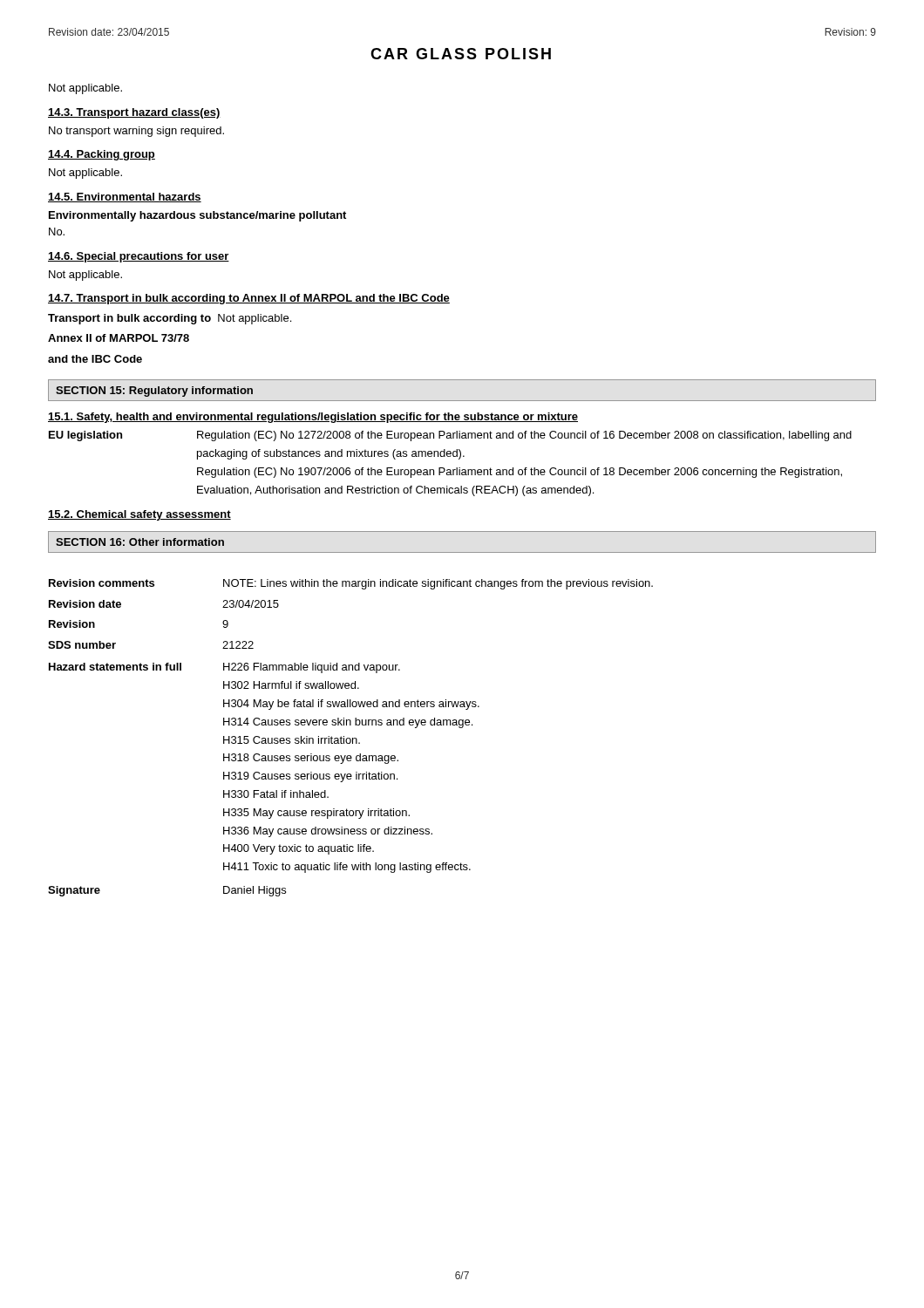Select the section header that reads "14.5. Environmental hazards"
The width and height of the screenshot is (924, 1308).
(124, 196)
